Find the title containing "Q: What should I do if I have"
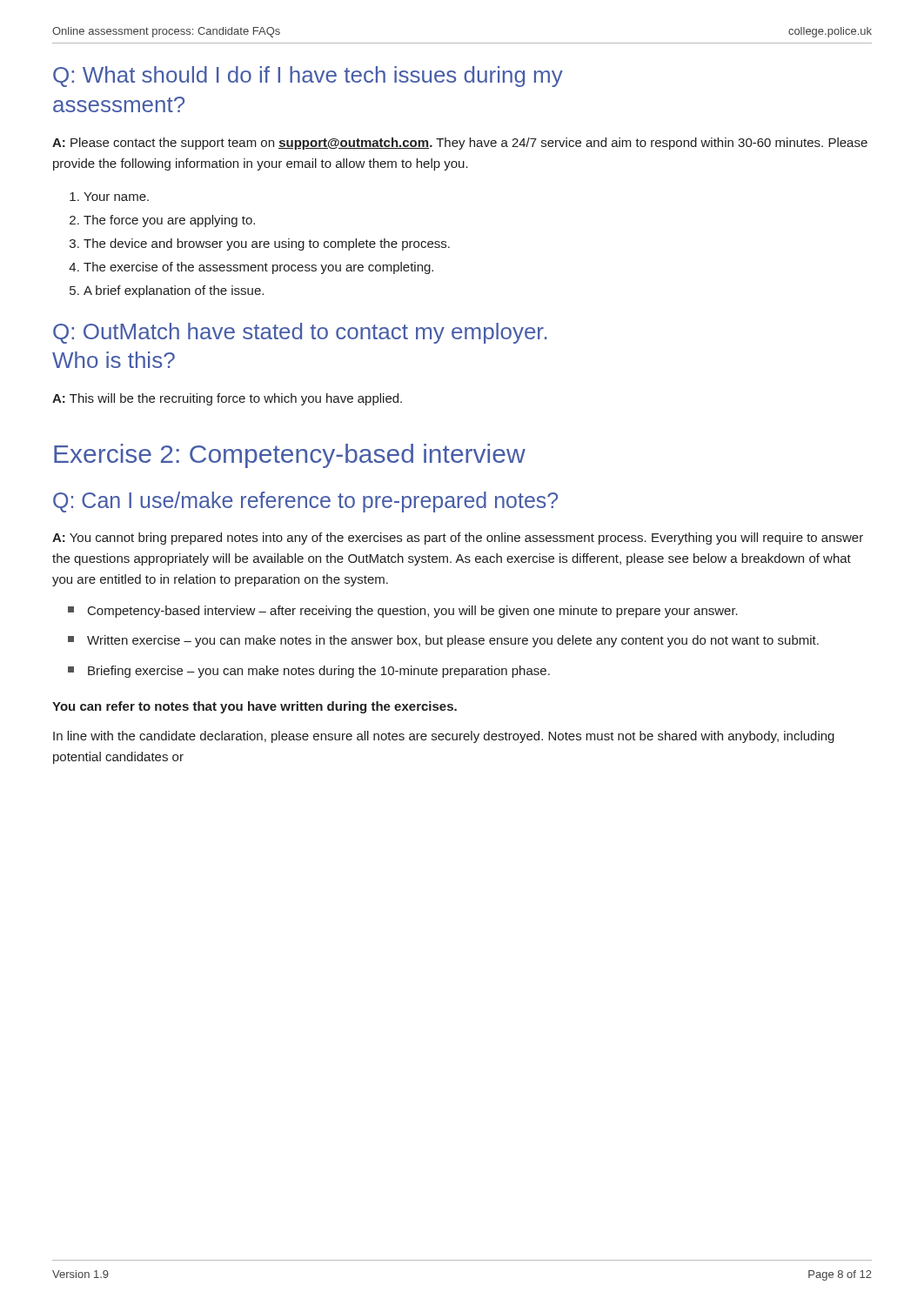 click(462, 90)
